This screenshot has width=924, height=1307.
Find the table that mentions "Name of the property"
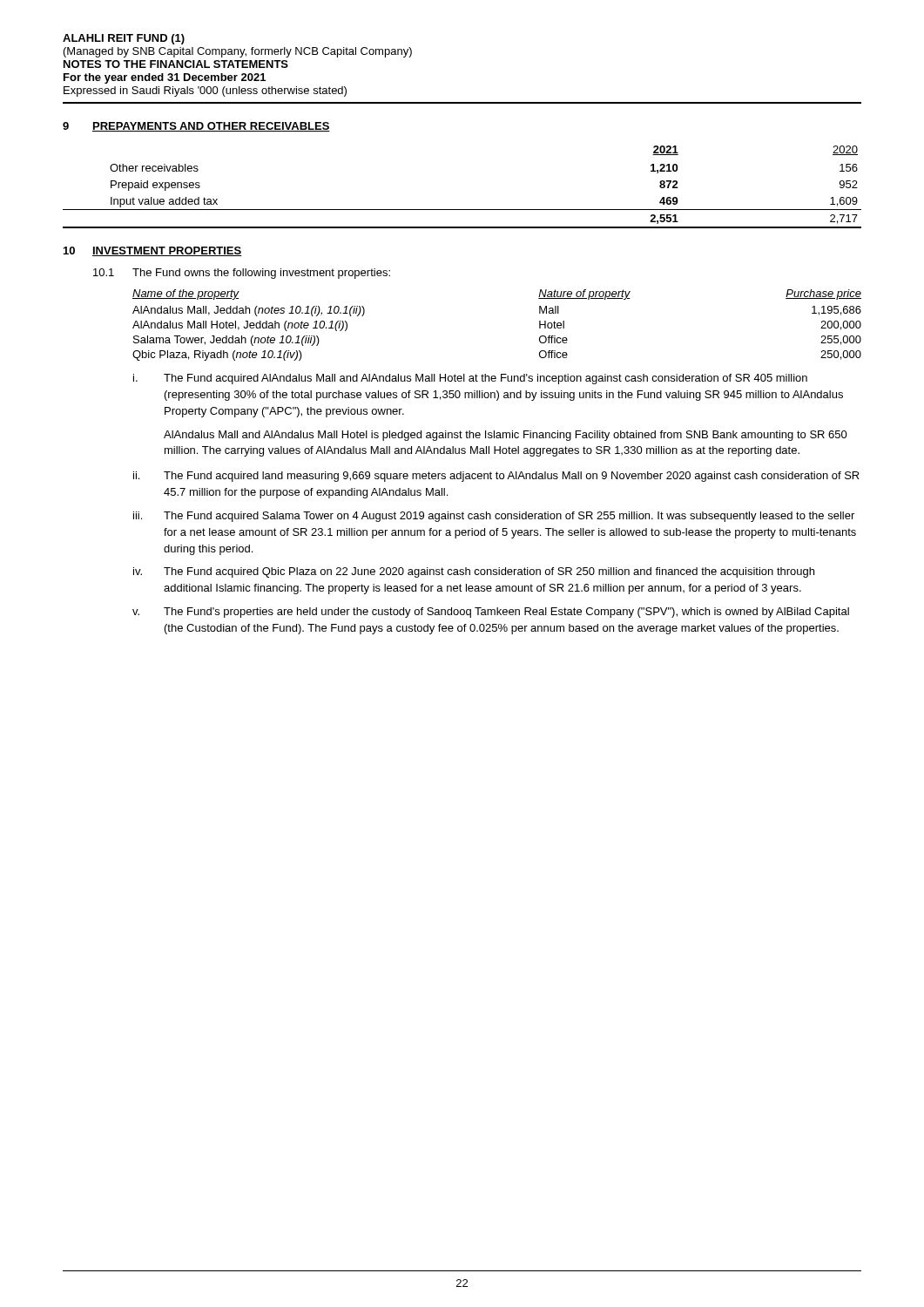pos(497,324)
